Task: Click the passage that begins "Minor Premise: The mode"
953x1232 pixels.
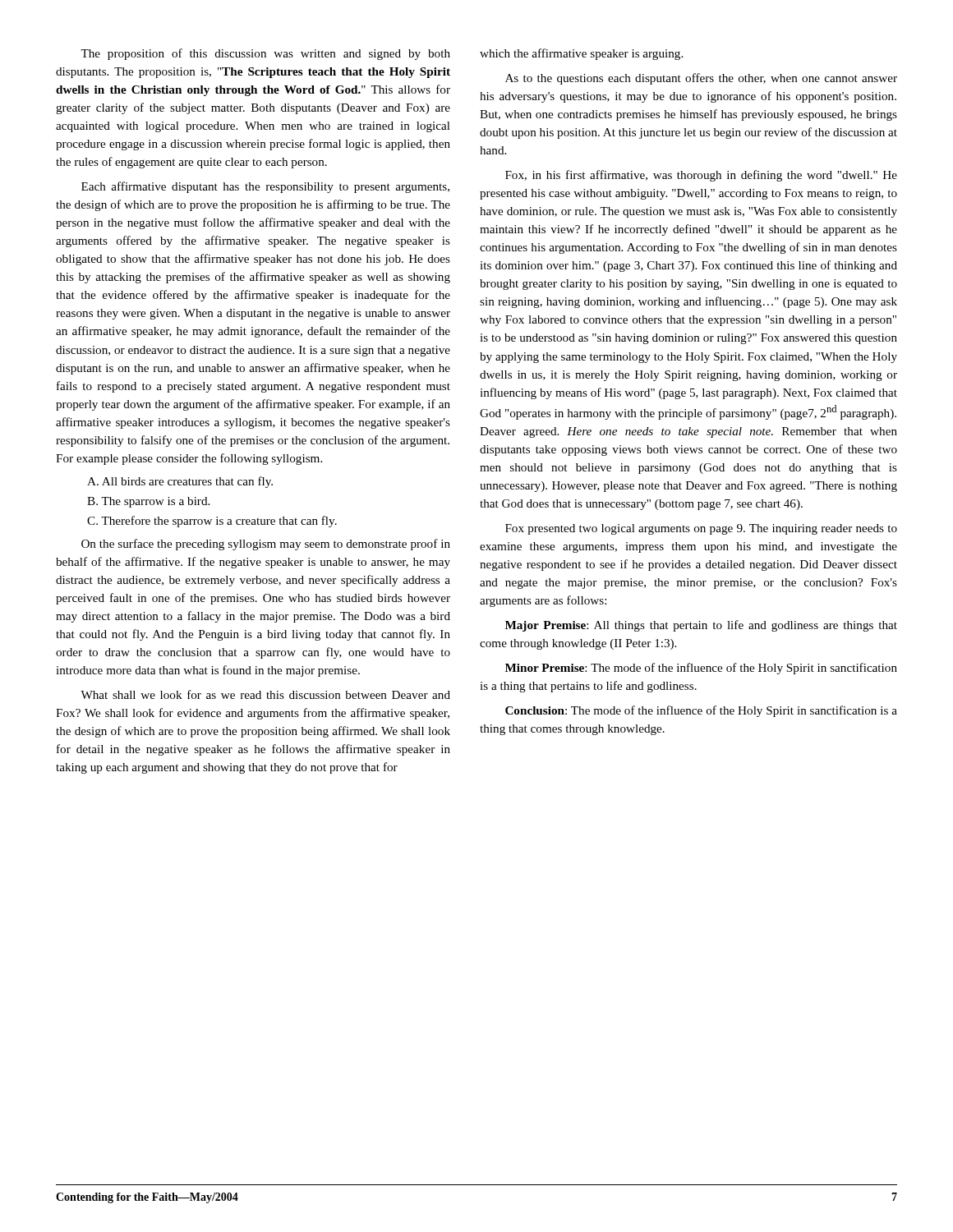Action: (688, 677)
